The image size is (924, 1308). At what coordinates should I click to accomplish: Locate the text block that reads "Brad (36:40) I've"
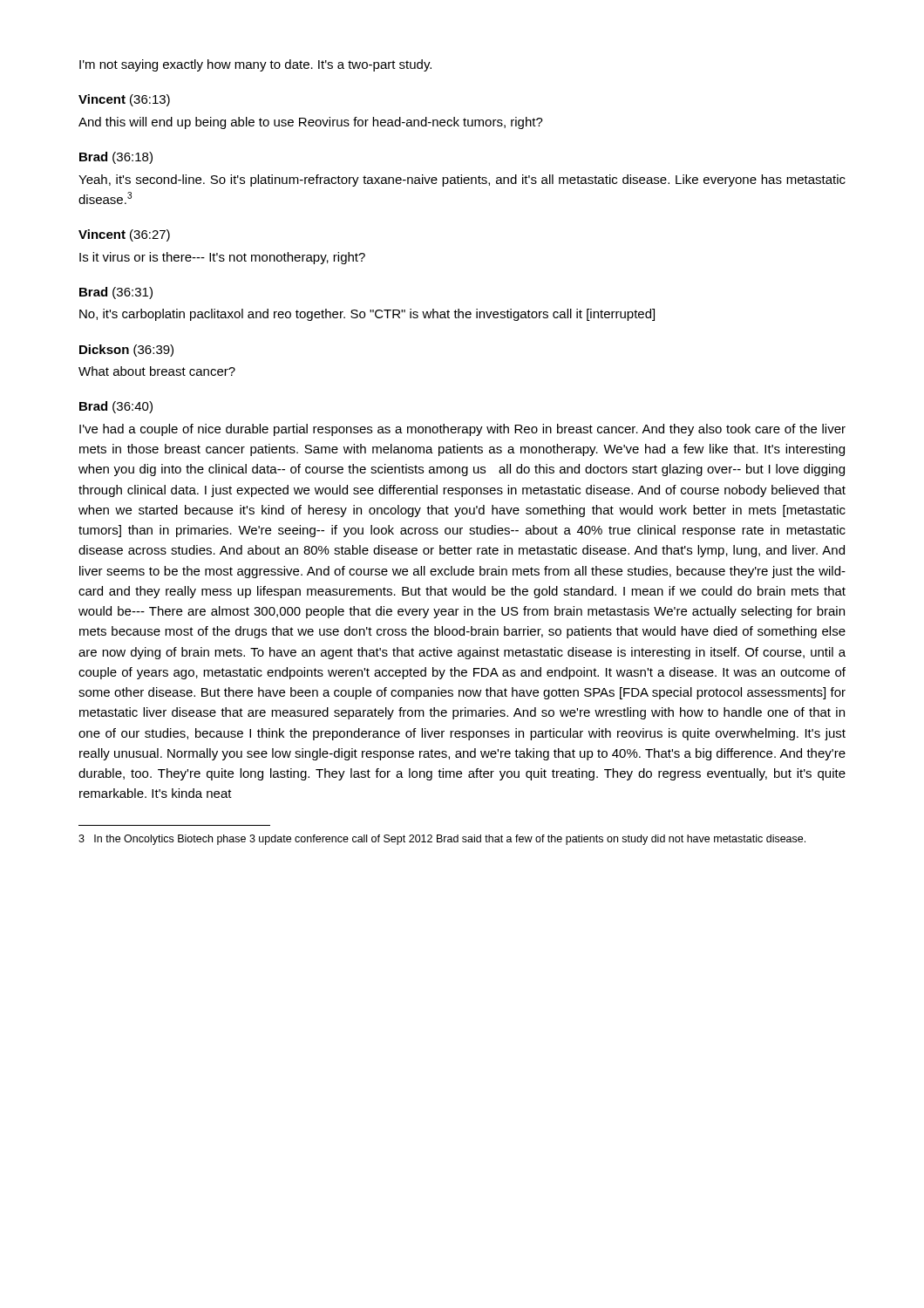point(462,600)
